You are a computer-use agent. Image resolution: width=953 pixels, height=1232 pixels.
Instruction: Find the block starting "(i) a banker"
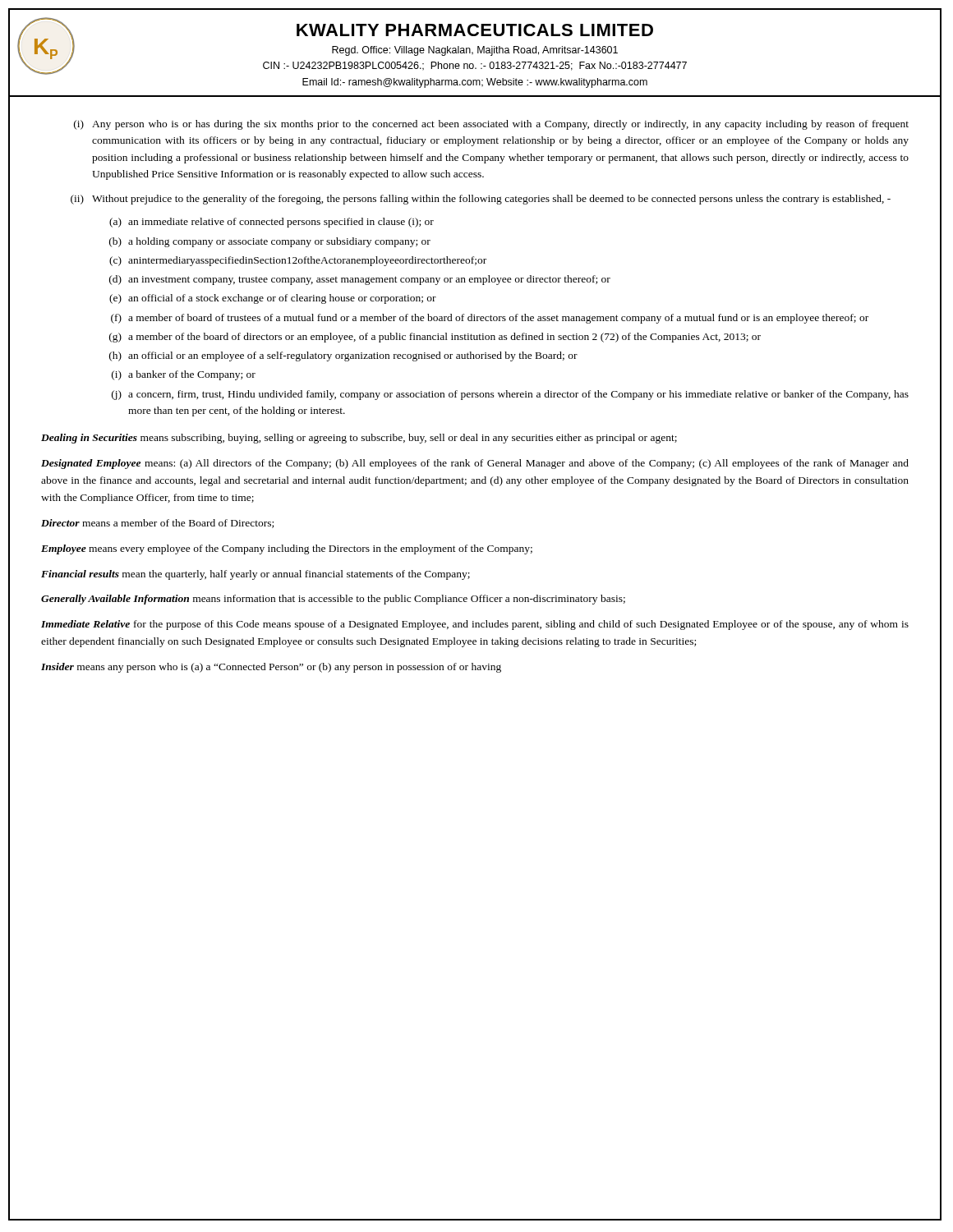click(184, 375)
